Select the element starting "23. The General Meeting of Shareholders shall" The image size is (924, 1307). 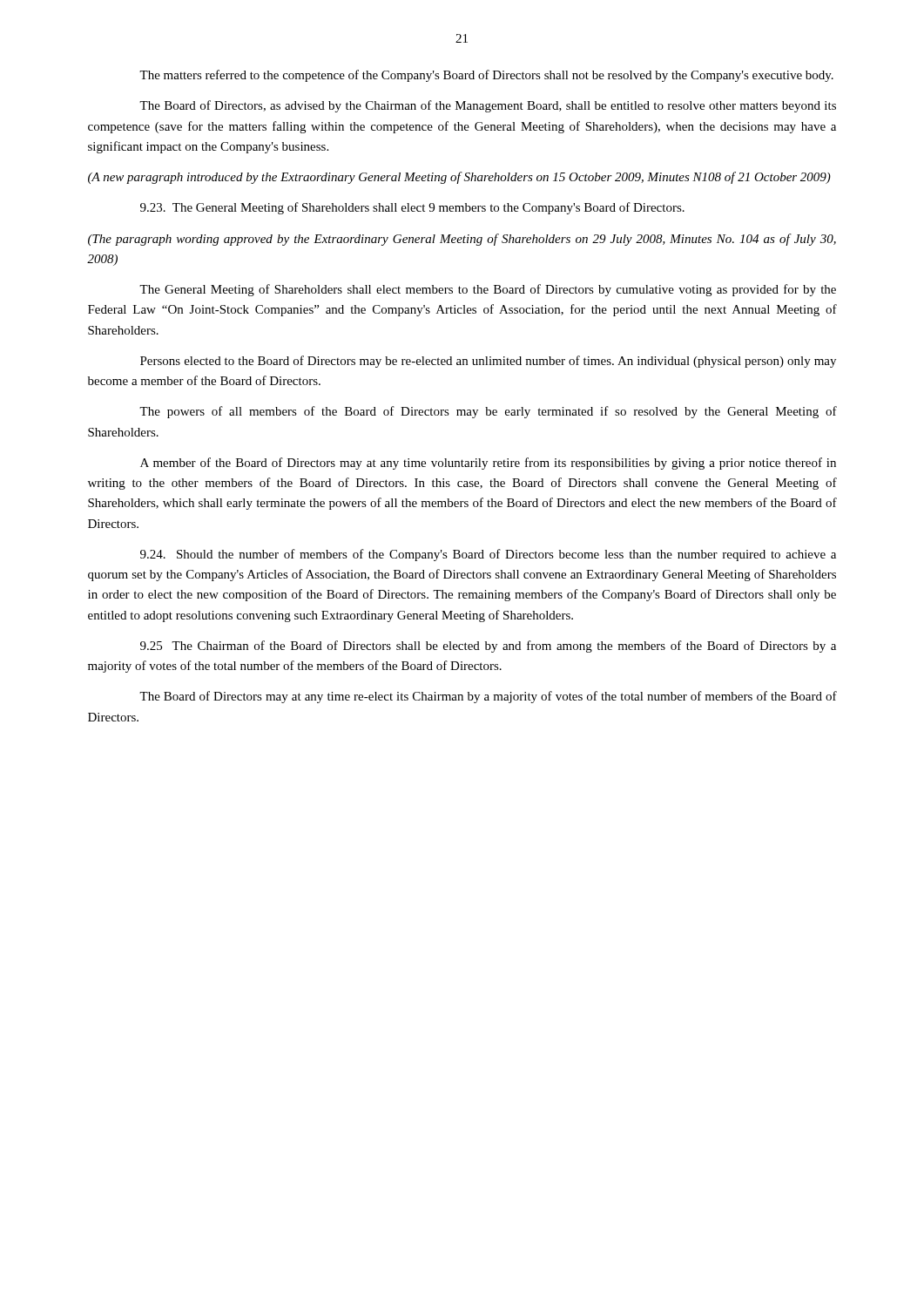coord(412,208)
